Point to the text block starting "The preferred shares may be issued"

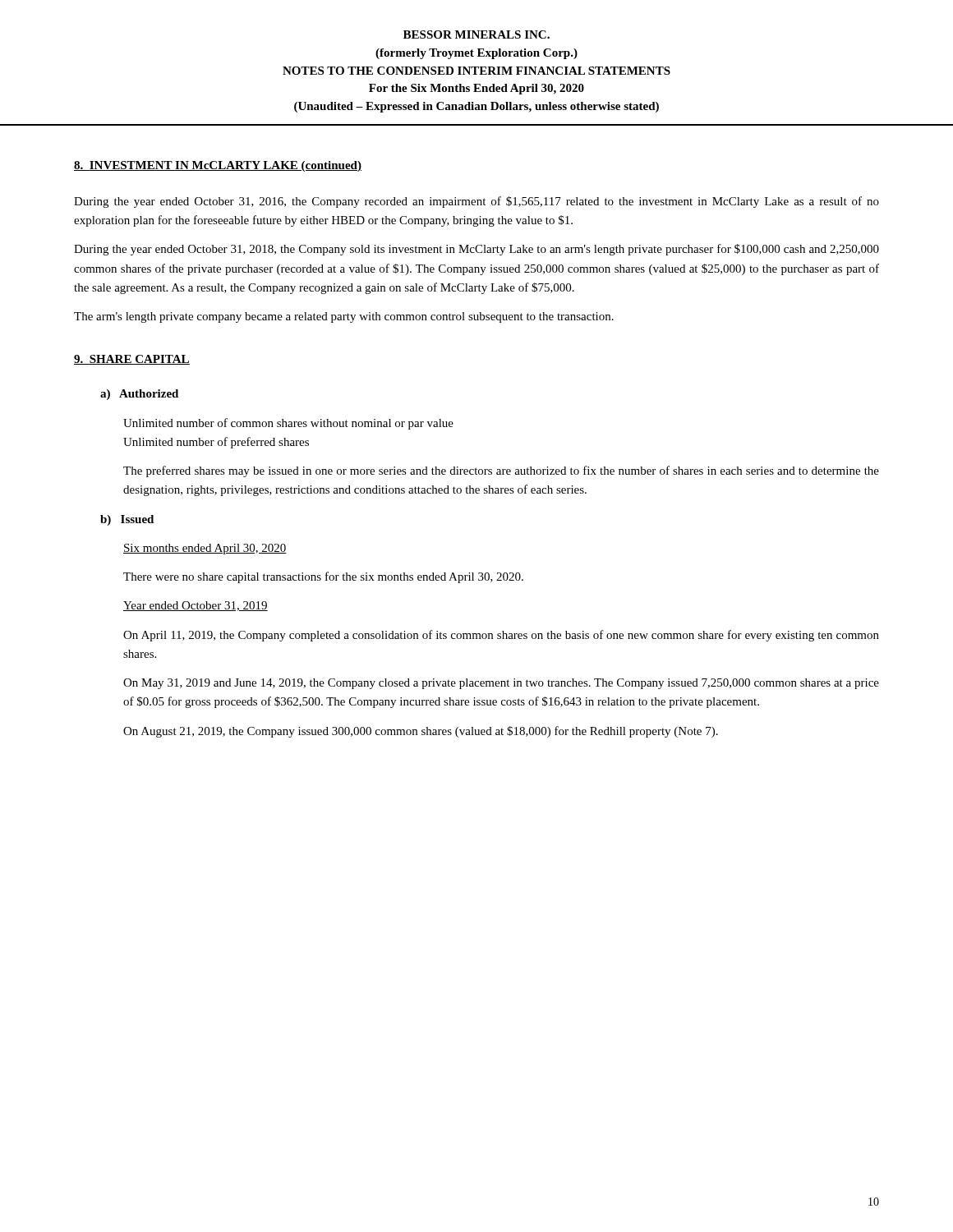(501, 480)
